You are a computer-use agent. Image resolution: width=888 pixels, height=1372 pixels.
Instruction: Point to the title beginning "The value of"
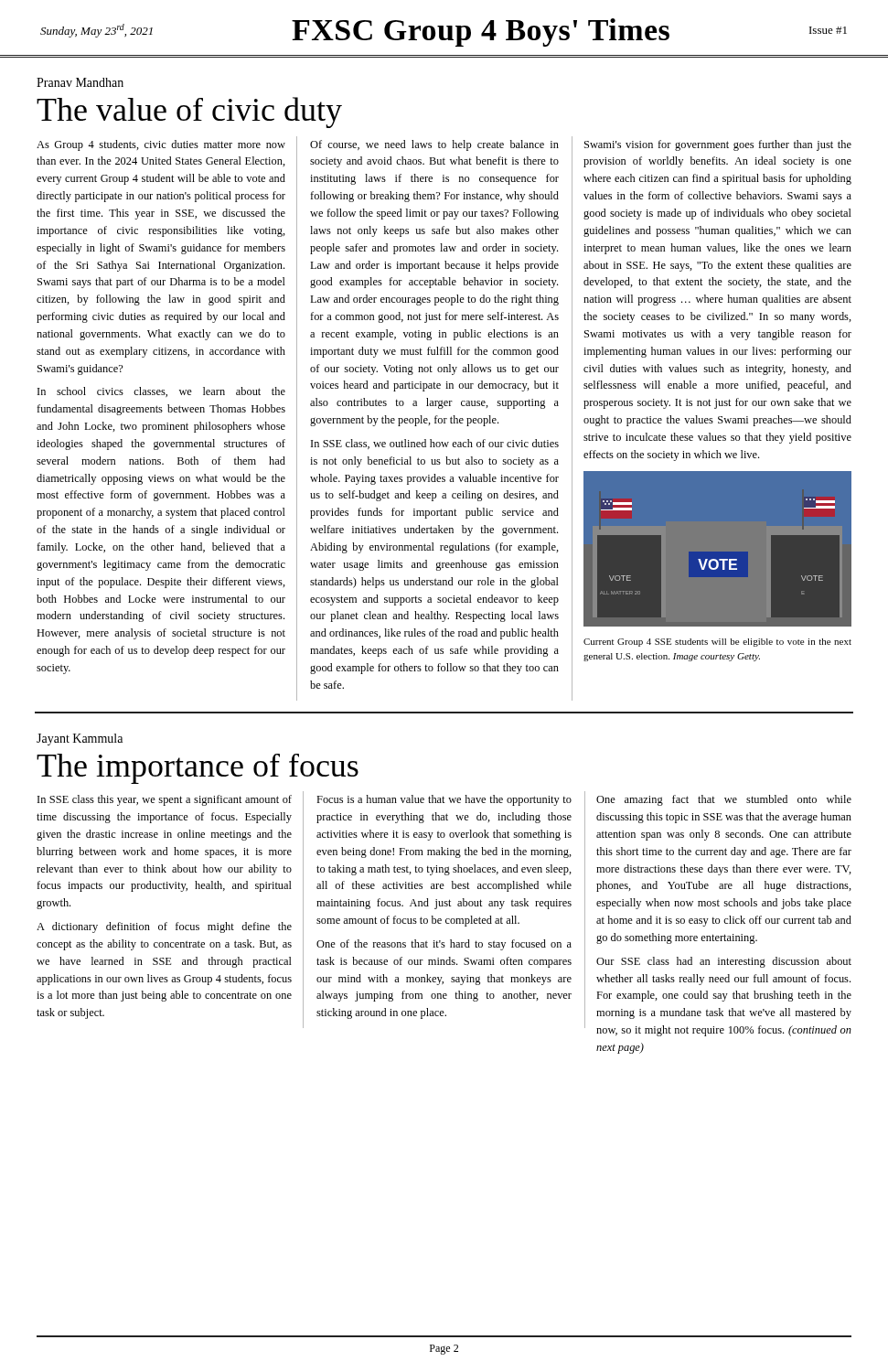189,110
